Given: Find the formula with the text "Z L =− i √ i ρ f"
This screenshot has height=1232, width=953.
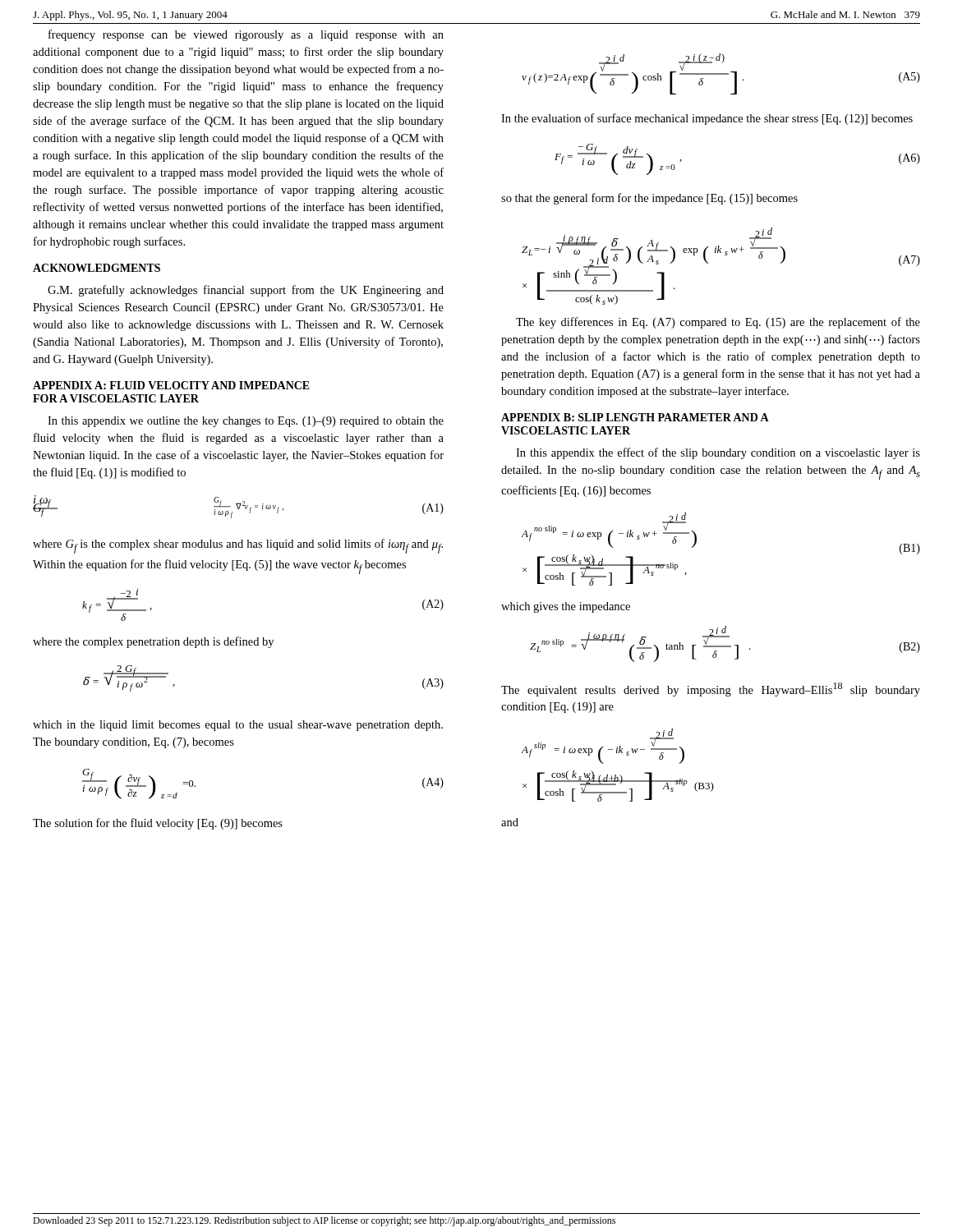Looking at the screenshot, I should click(721, 260).
